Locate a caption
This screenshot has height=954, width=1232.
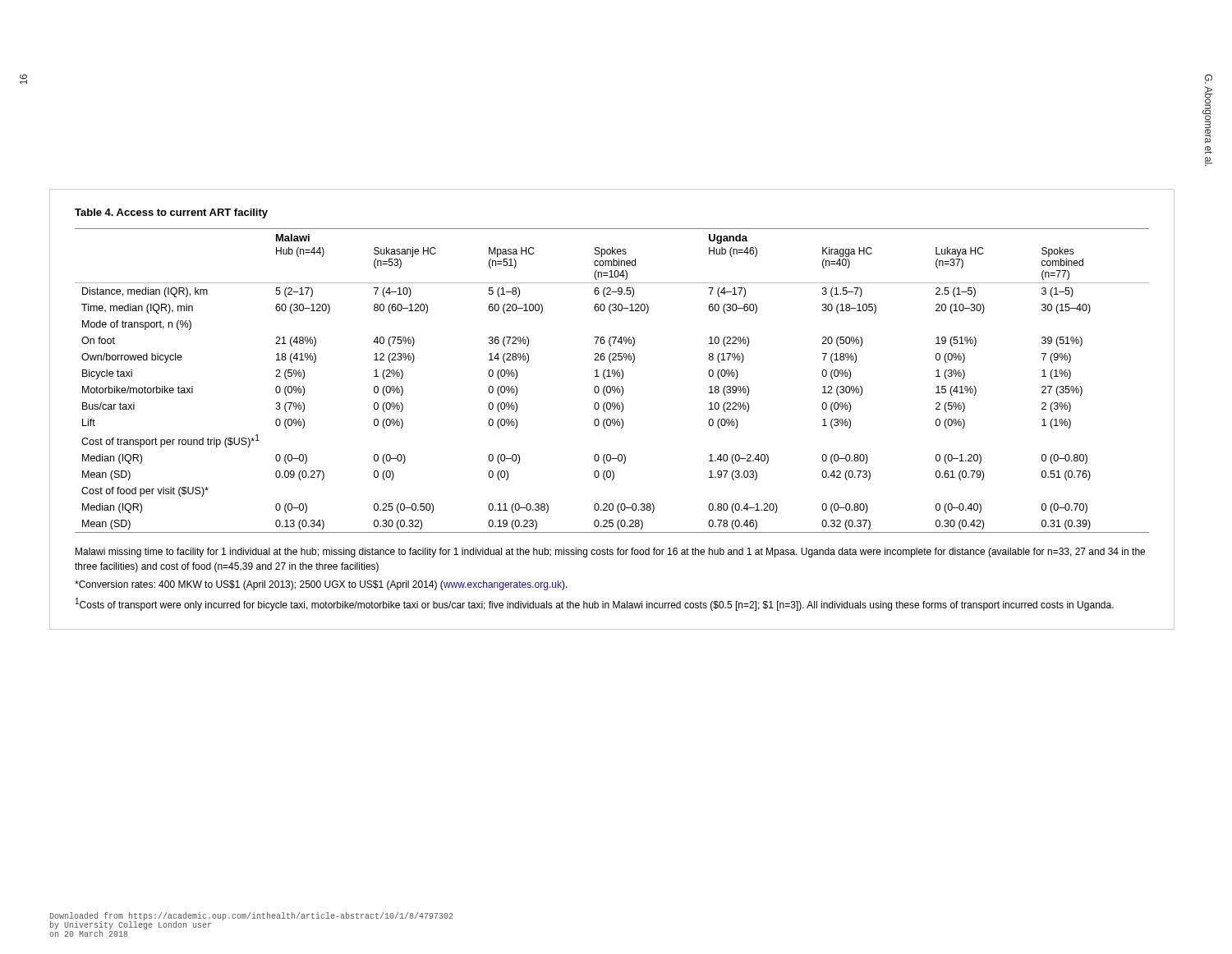pos(171,212)
